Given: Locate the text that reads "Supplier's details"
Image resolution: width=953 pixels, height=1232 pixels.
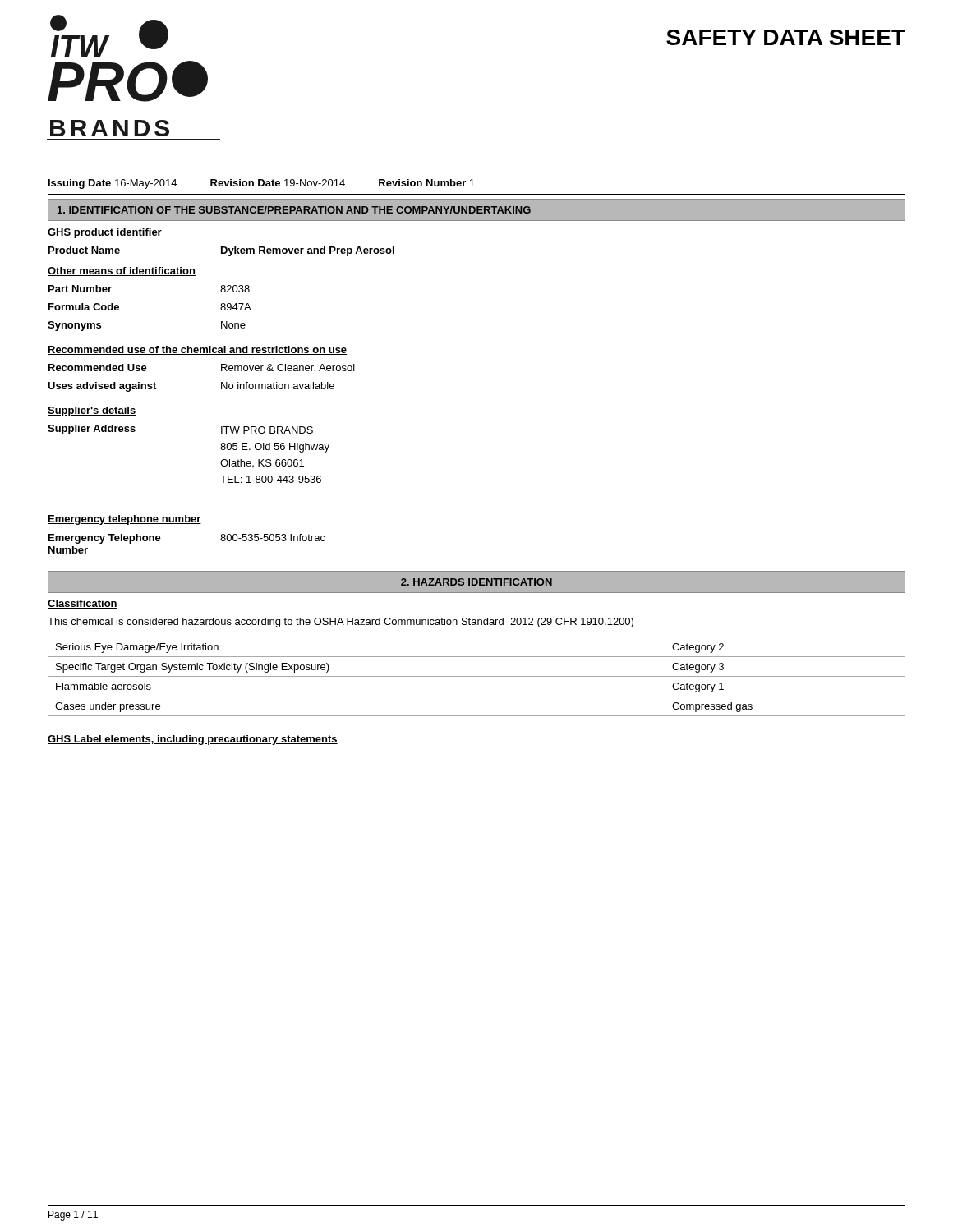Looking at the screenshot, I should point(92,410).
